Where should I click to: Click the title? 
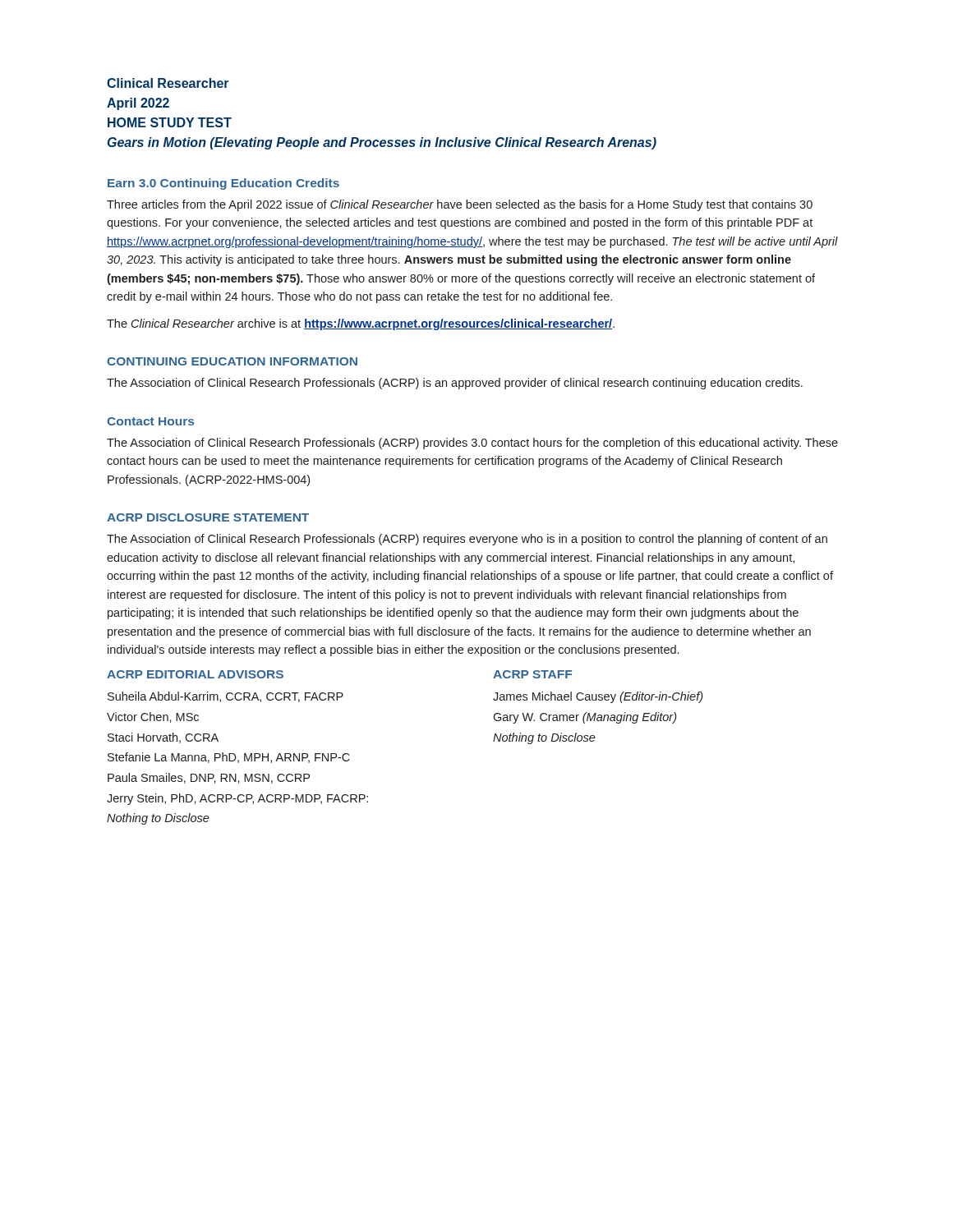[x=476, y=113]
